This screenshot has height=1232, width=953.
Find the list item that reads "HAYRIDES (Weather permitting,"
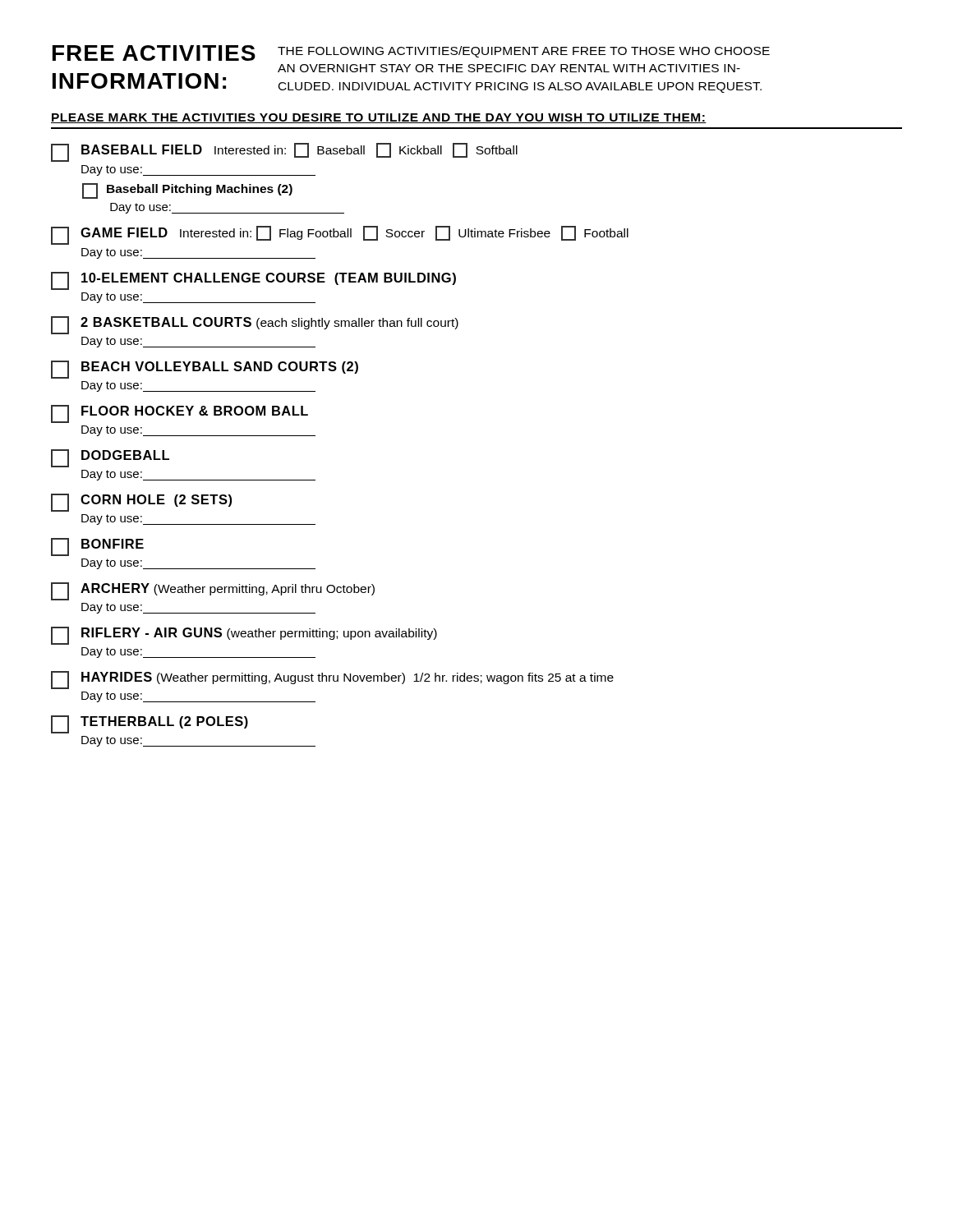point(476,686)
